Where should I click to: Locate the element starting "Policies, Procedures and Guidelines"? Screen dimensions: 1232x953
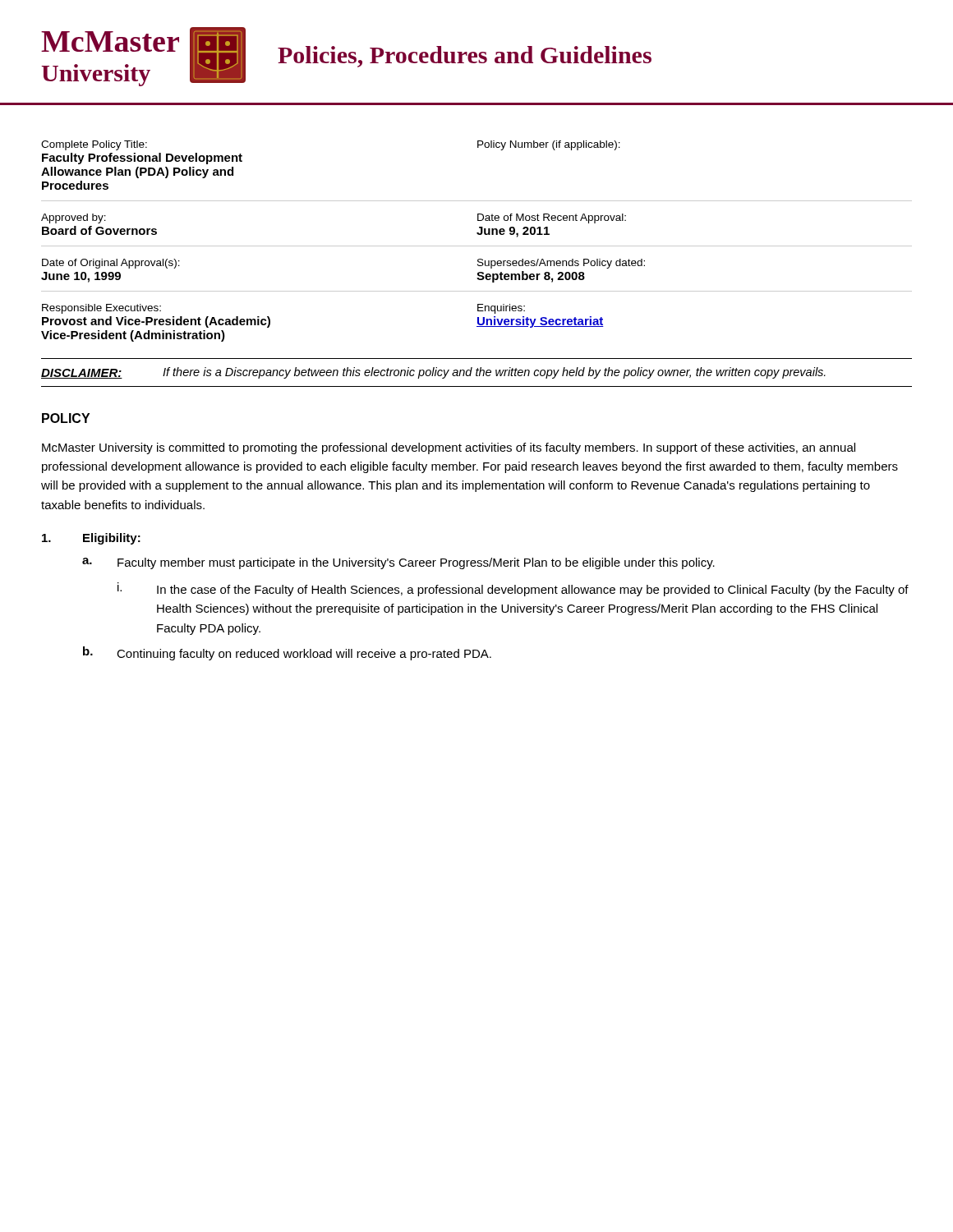[465, 55]
